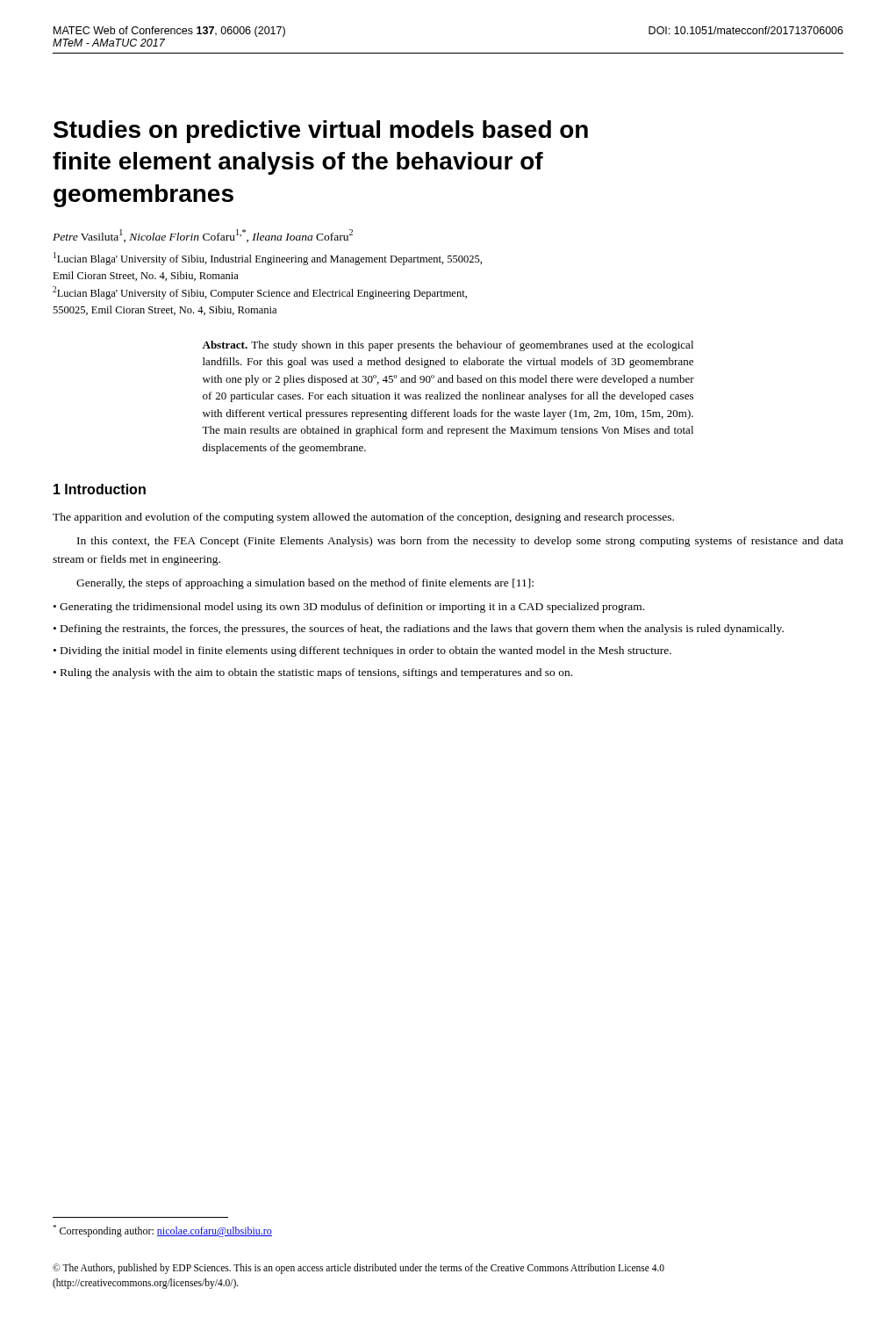Click the passage that begins "• Ruling the analysis with the aim to"
Screen dimensions: 1317x896
pyautogui.click(x=313, y=672)
